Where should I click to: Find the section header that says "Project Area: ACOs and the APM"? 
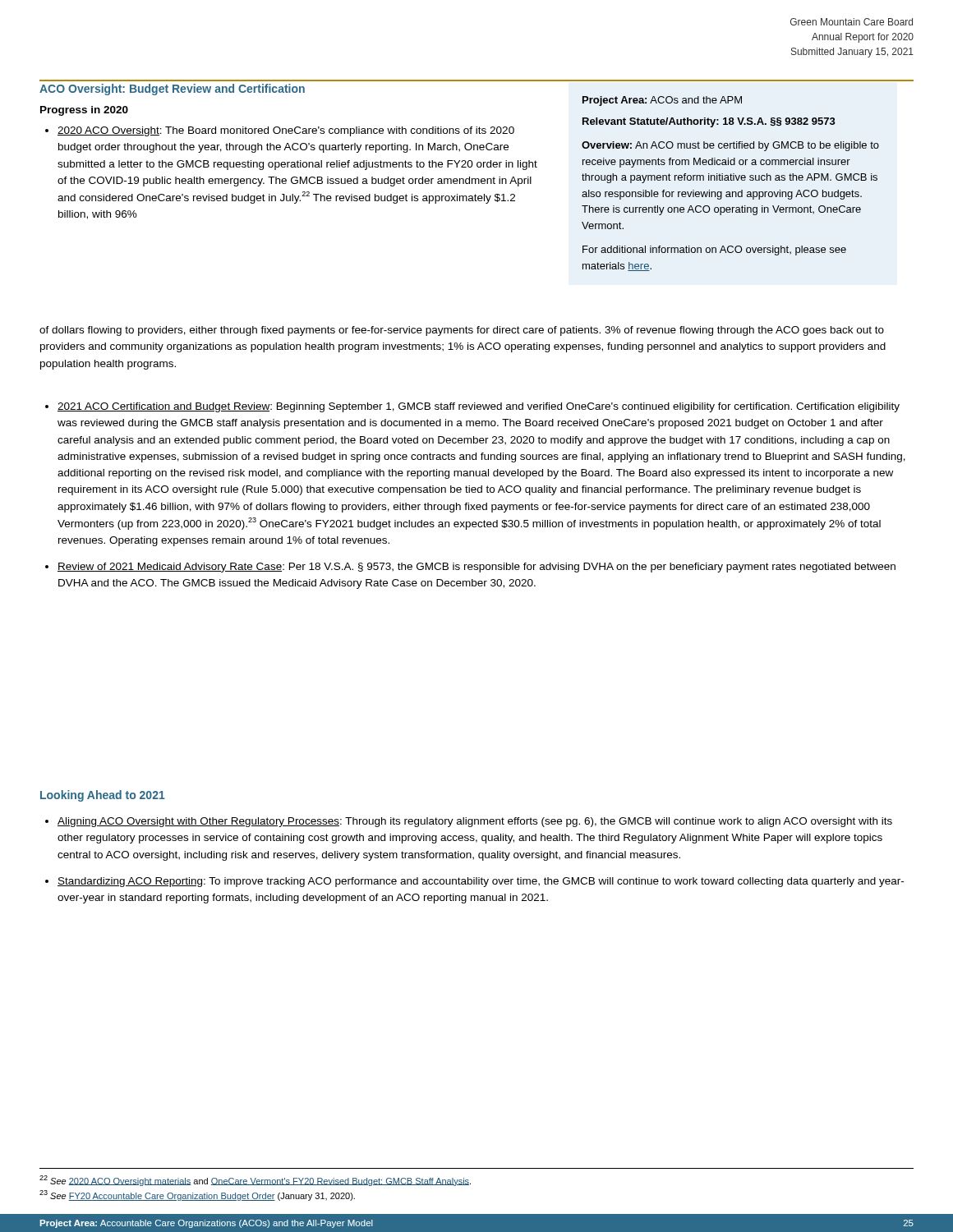point(662,100)
